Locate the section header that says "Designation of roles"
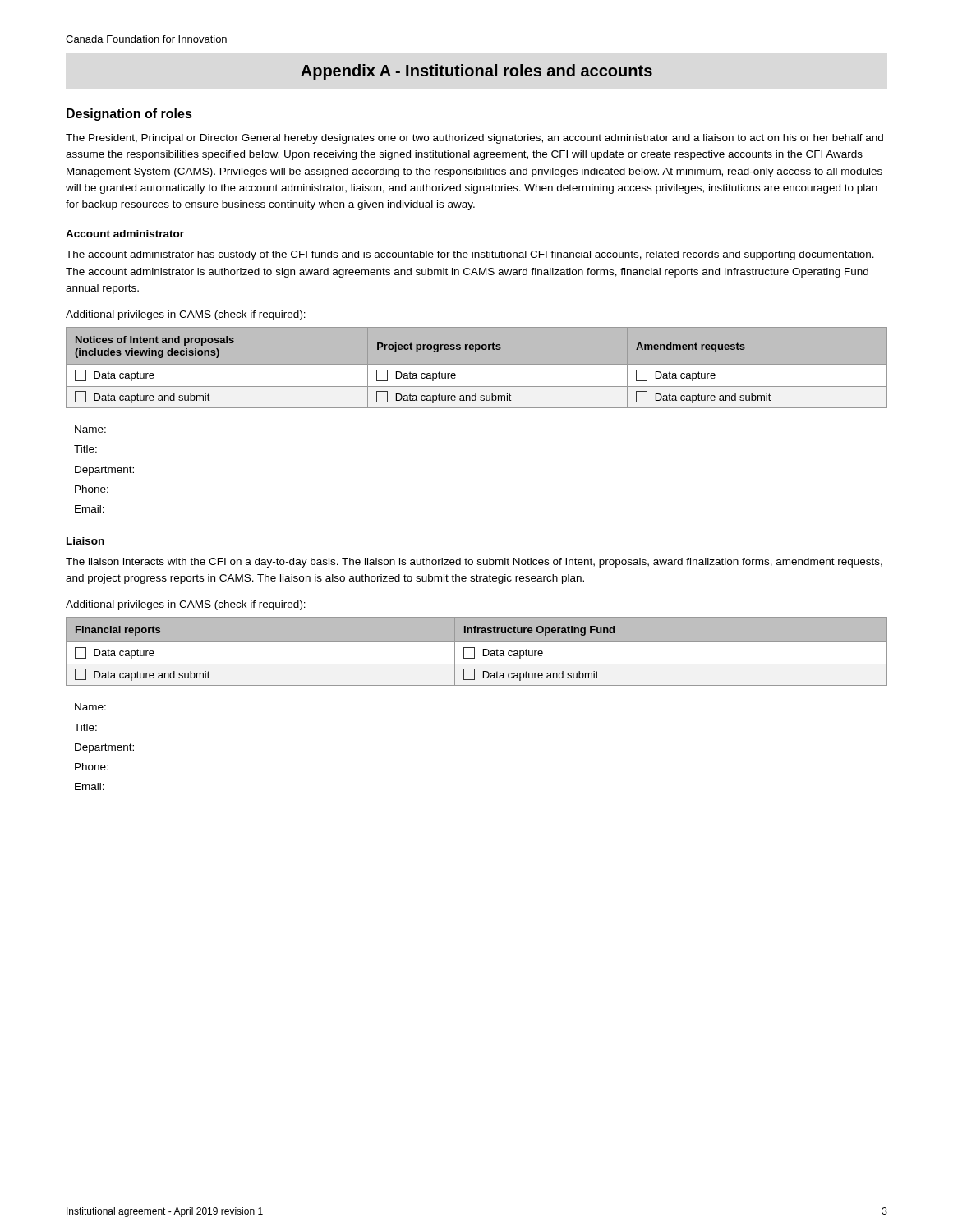Screen dimensions: 1232x953 pos(129,114)
